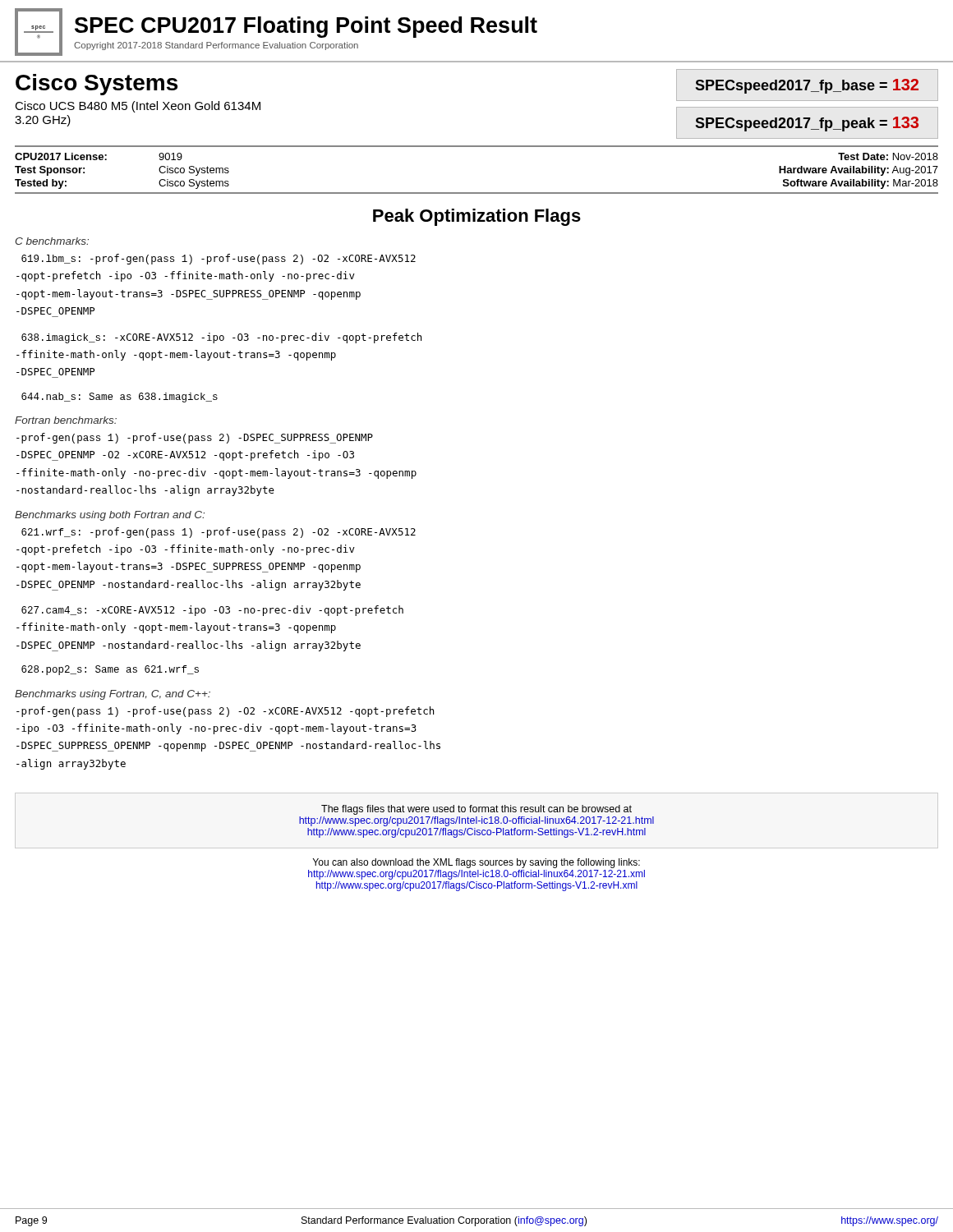Click on the block starting "SPECspeed2017_fp_peak = 133"
This screenshot has width=953, height=1232.
pyautogui.click(x=807, y=122)
